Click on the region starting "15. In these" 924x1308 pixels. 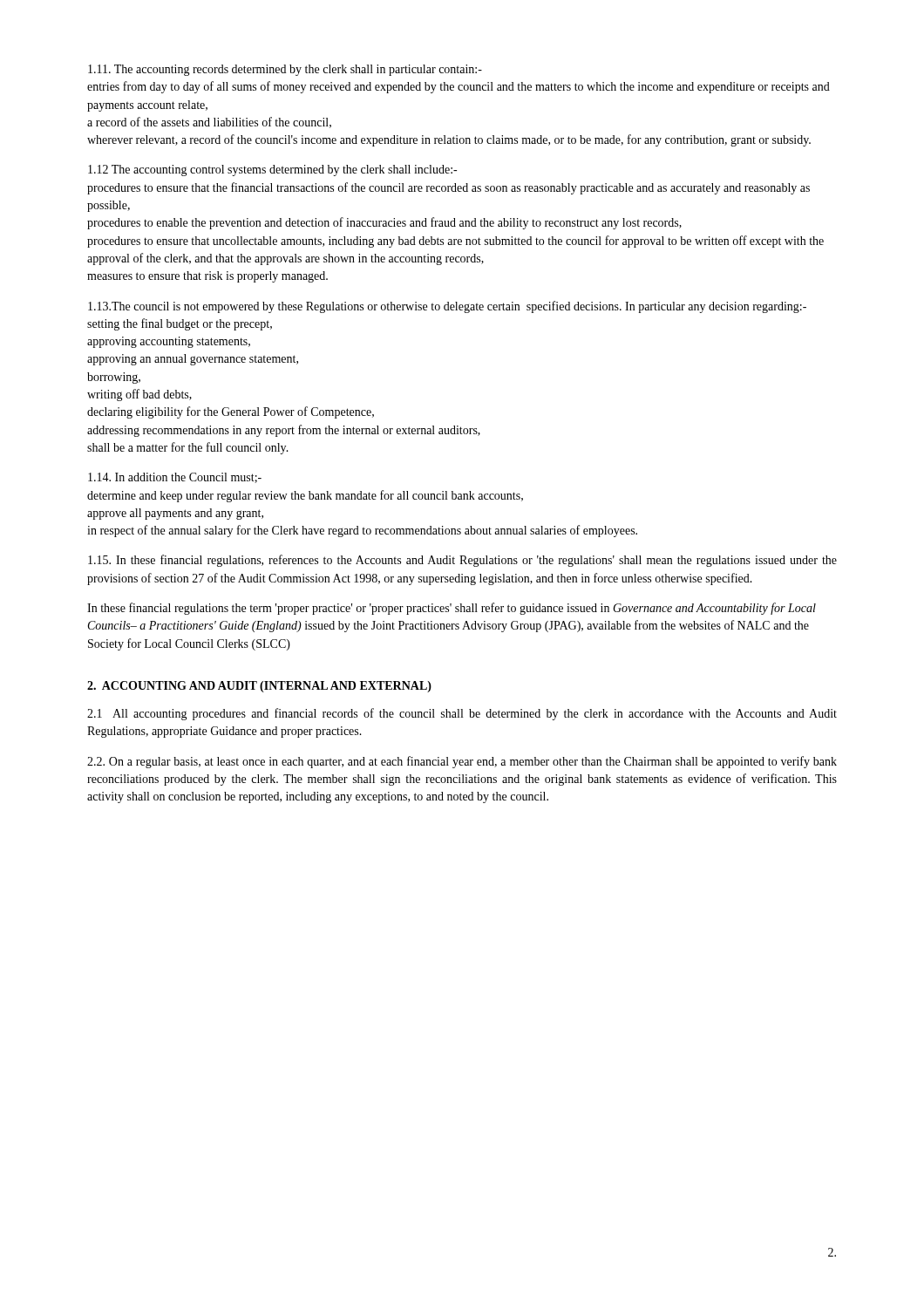pos(462,569)
